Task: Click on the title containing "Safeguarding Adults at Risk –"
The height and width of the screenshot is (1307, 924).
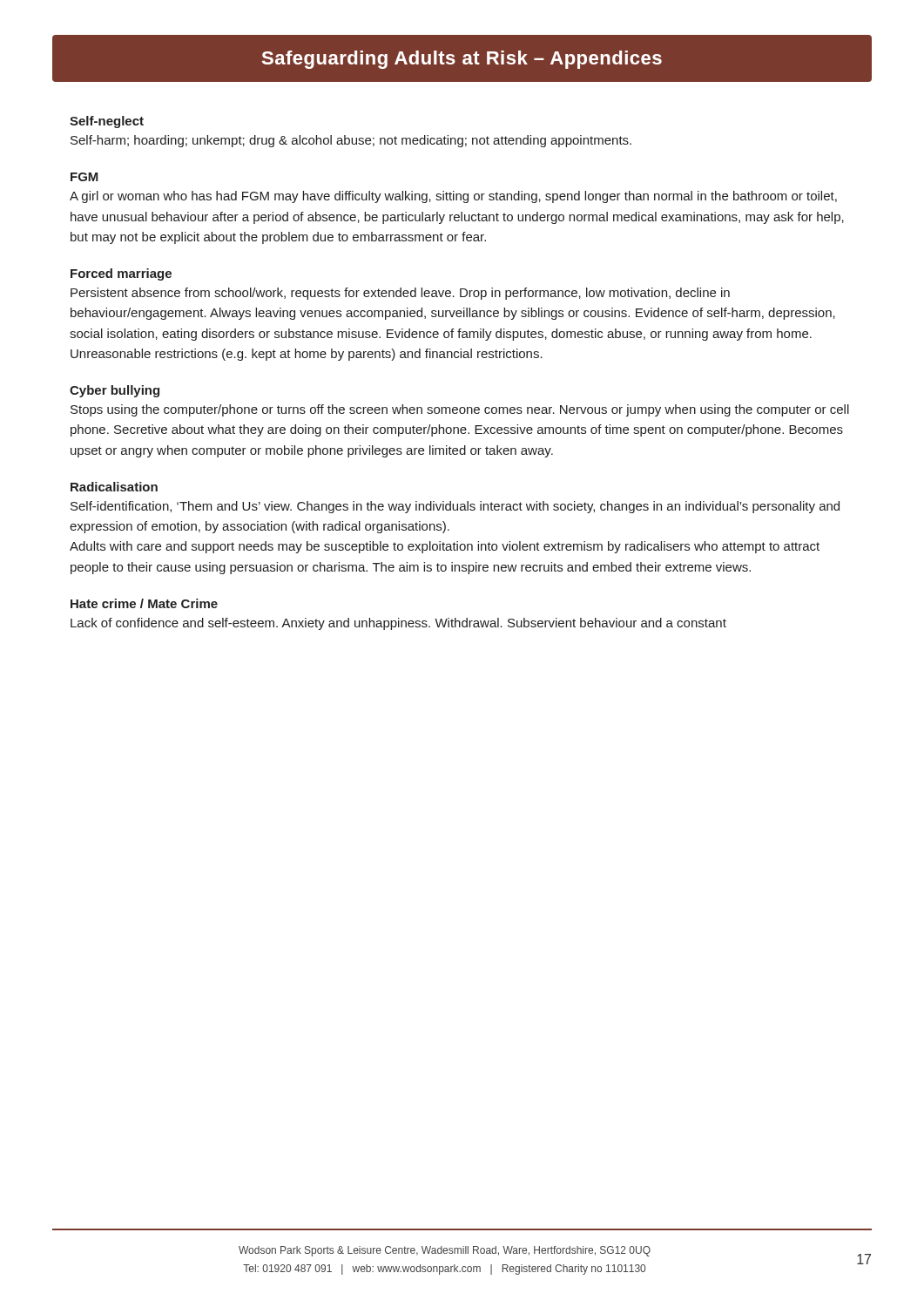Action: click(462, 58)
